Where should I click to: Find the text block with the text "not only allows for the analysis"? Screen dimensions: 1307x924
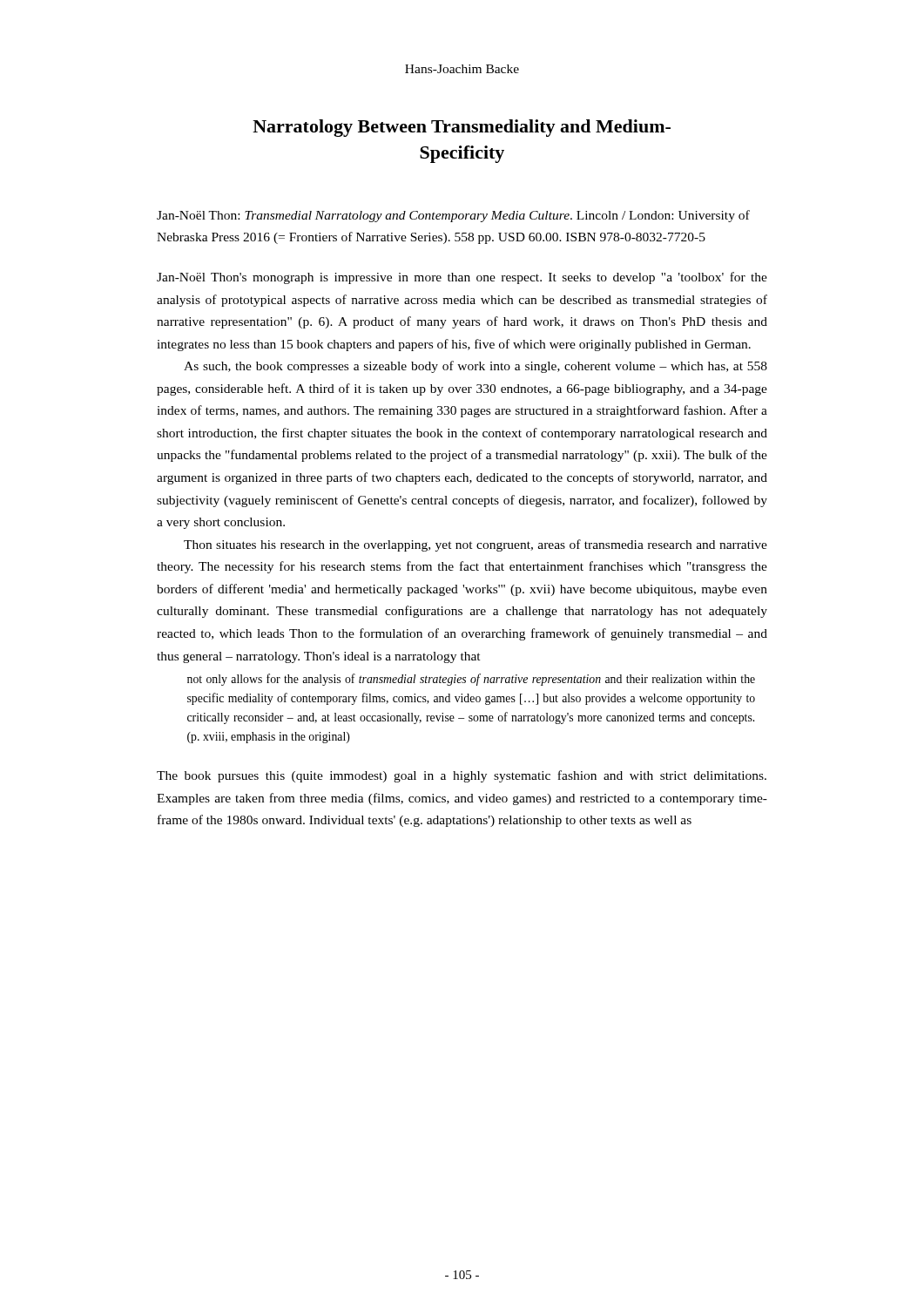[x=471, y=708]
